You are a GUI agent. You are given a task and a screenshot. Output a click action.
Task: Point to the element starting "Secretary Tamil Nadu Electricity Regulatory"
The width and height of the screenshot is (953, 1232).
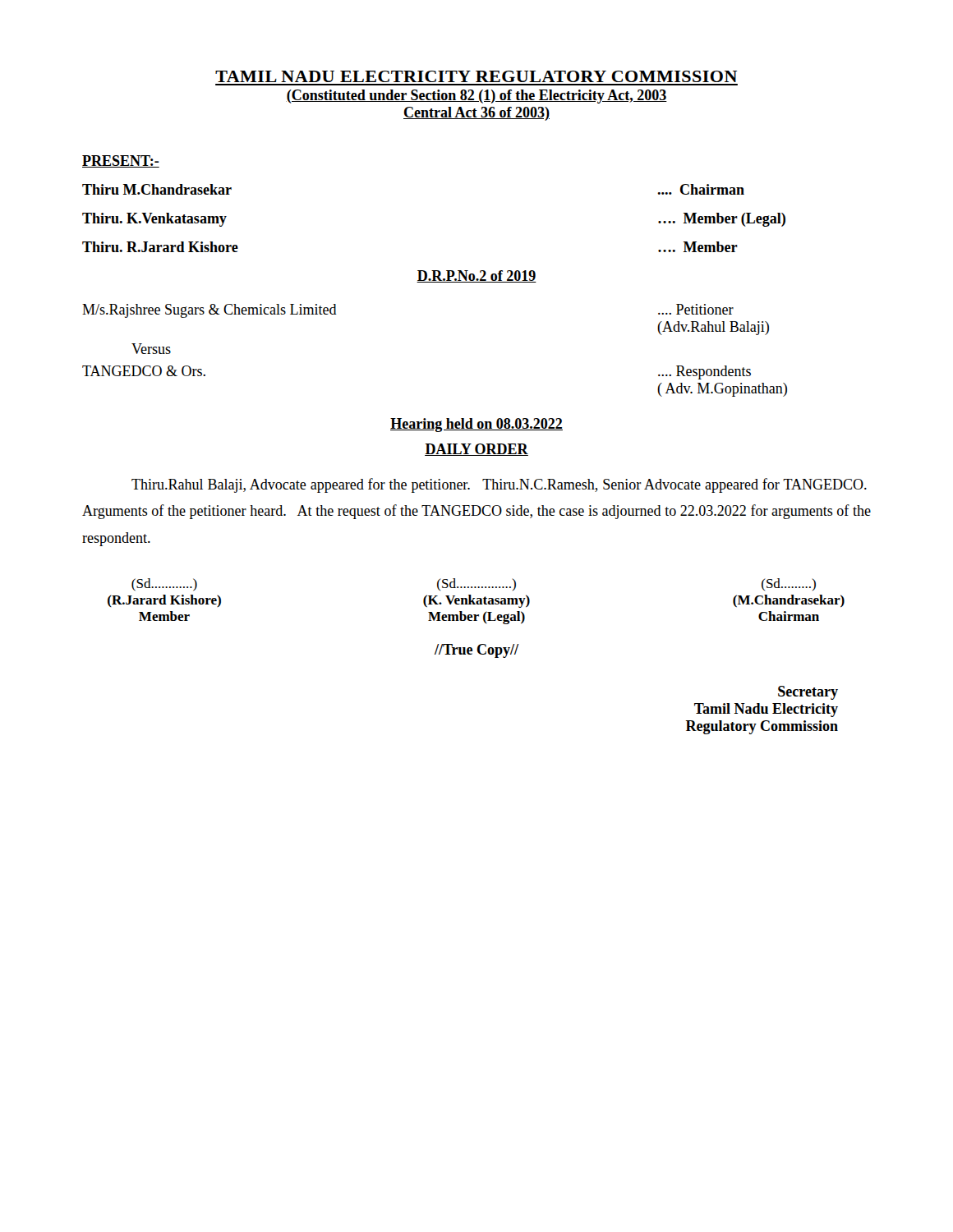click(762, 709)
